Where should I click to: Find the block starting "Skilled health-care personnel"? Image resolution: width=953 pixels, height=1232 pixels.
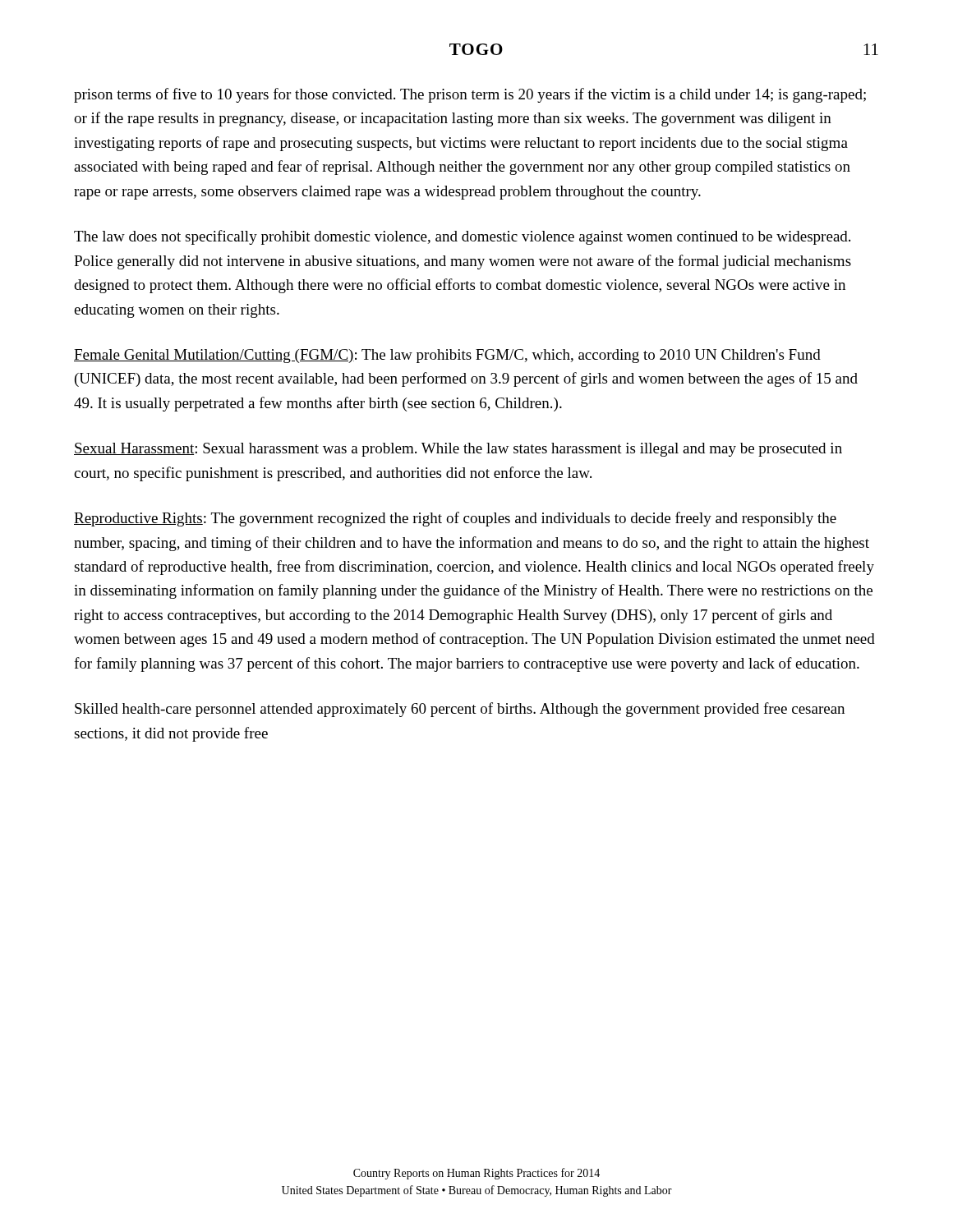click(x=459, y=721)
